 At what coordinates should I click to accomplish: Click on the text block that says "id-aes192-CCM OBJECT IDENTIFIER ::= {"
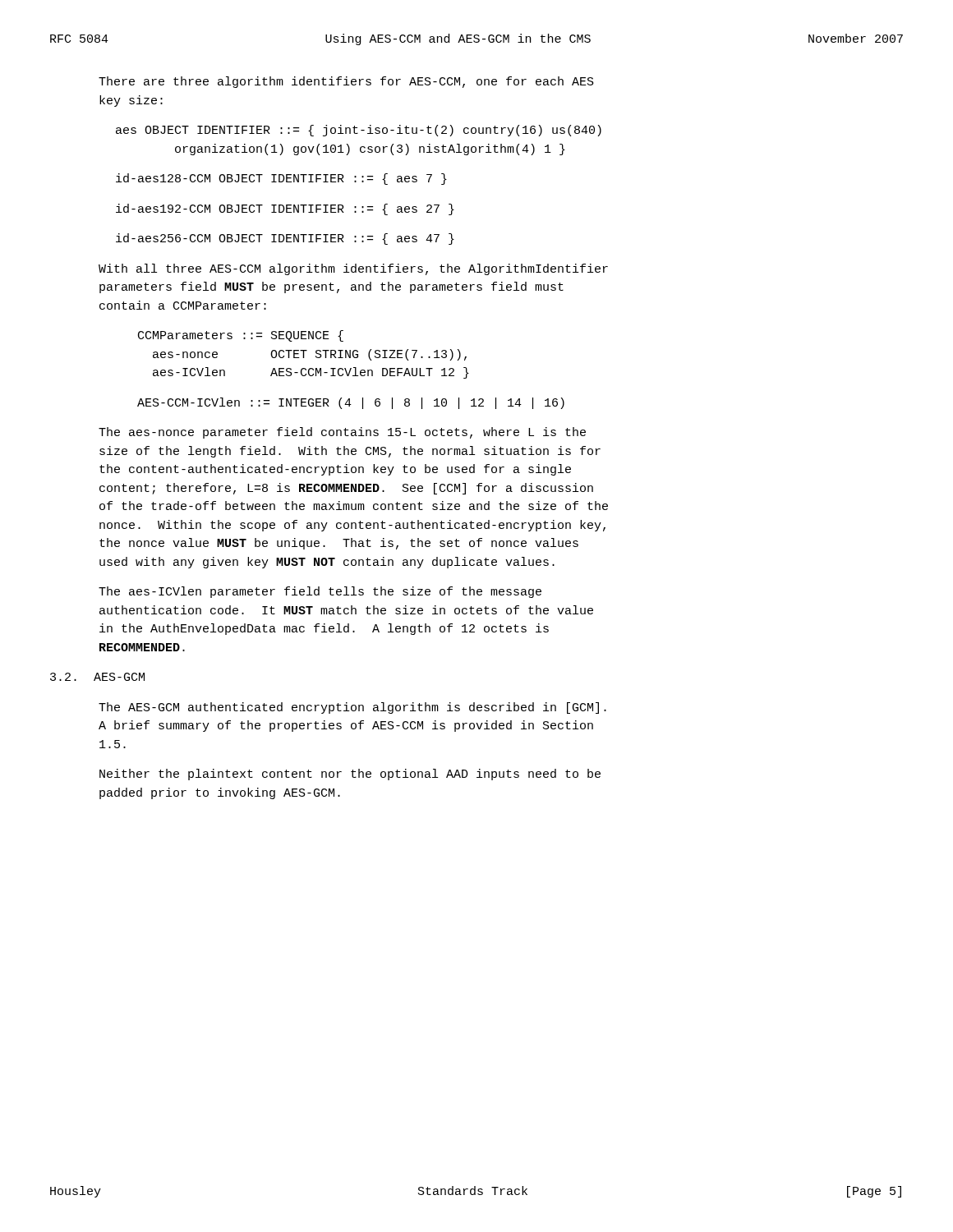[x=285, y=209]
